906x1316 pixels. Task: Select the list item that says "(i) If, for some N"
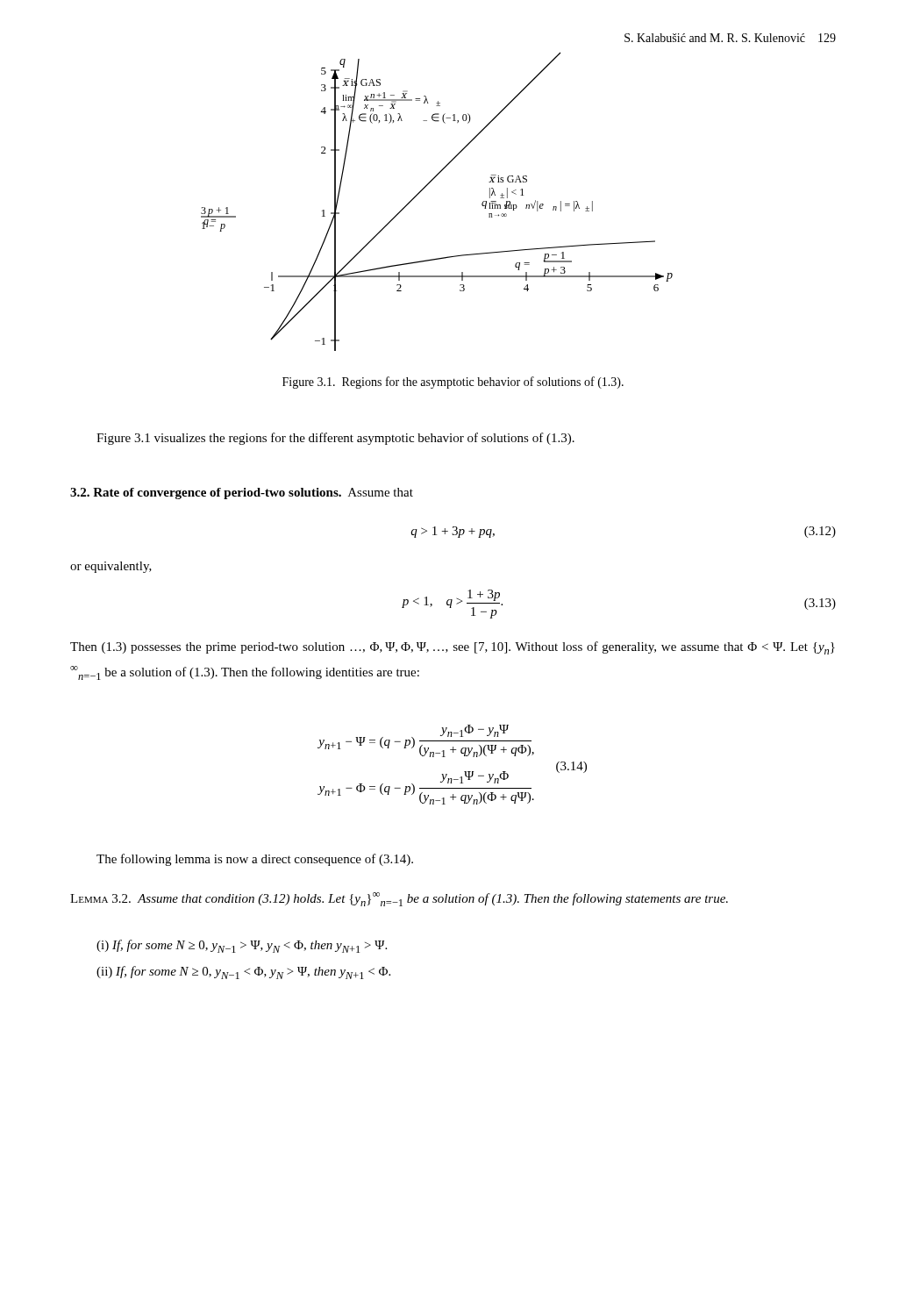[x=242, y=947]
